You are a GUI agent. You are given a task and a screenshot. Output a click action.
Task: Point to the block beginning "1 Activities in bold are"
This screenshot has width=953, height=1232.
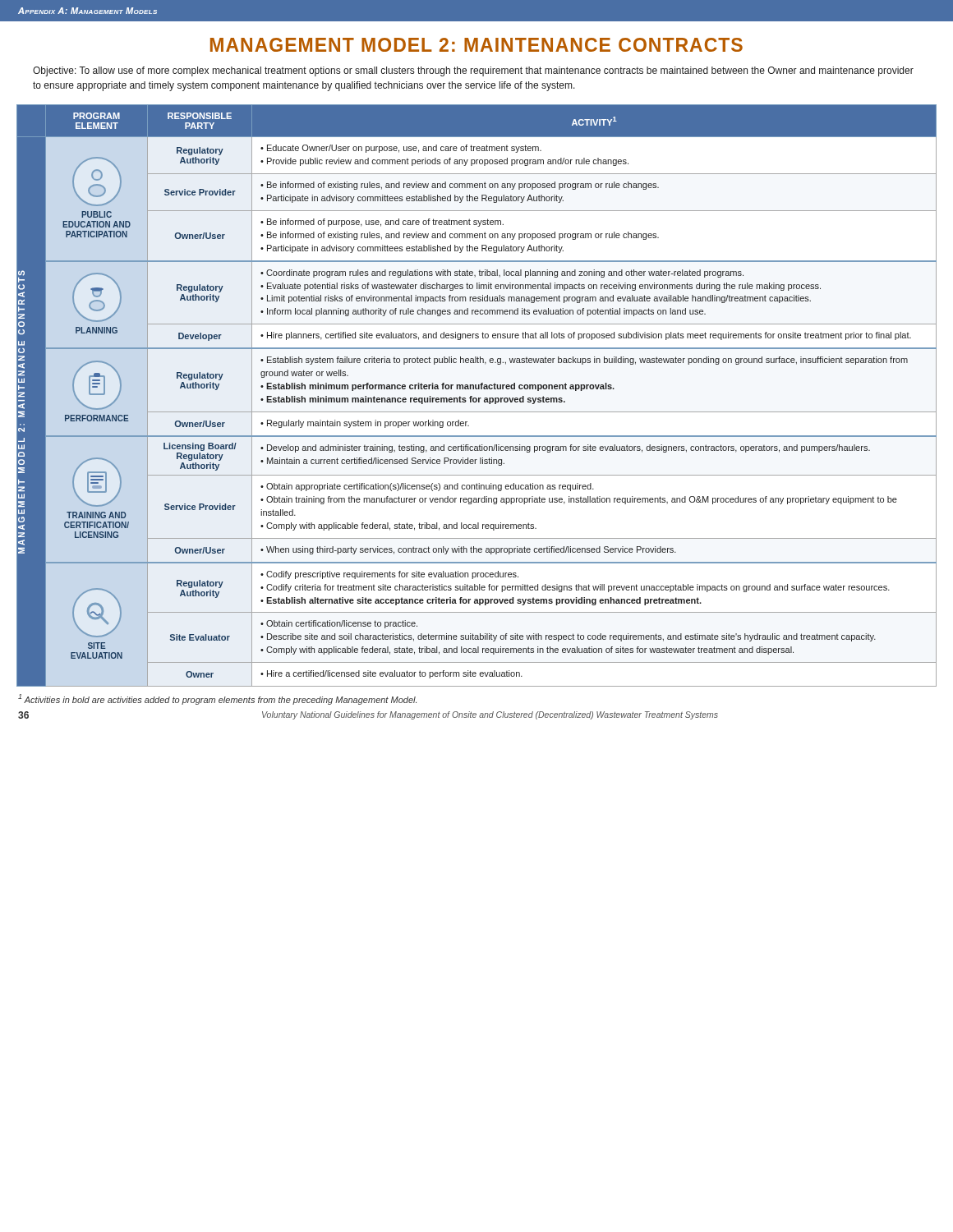click(218, 699)
